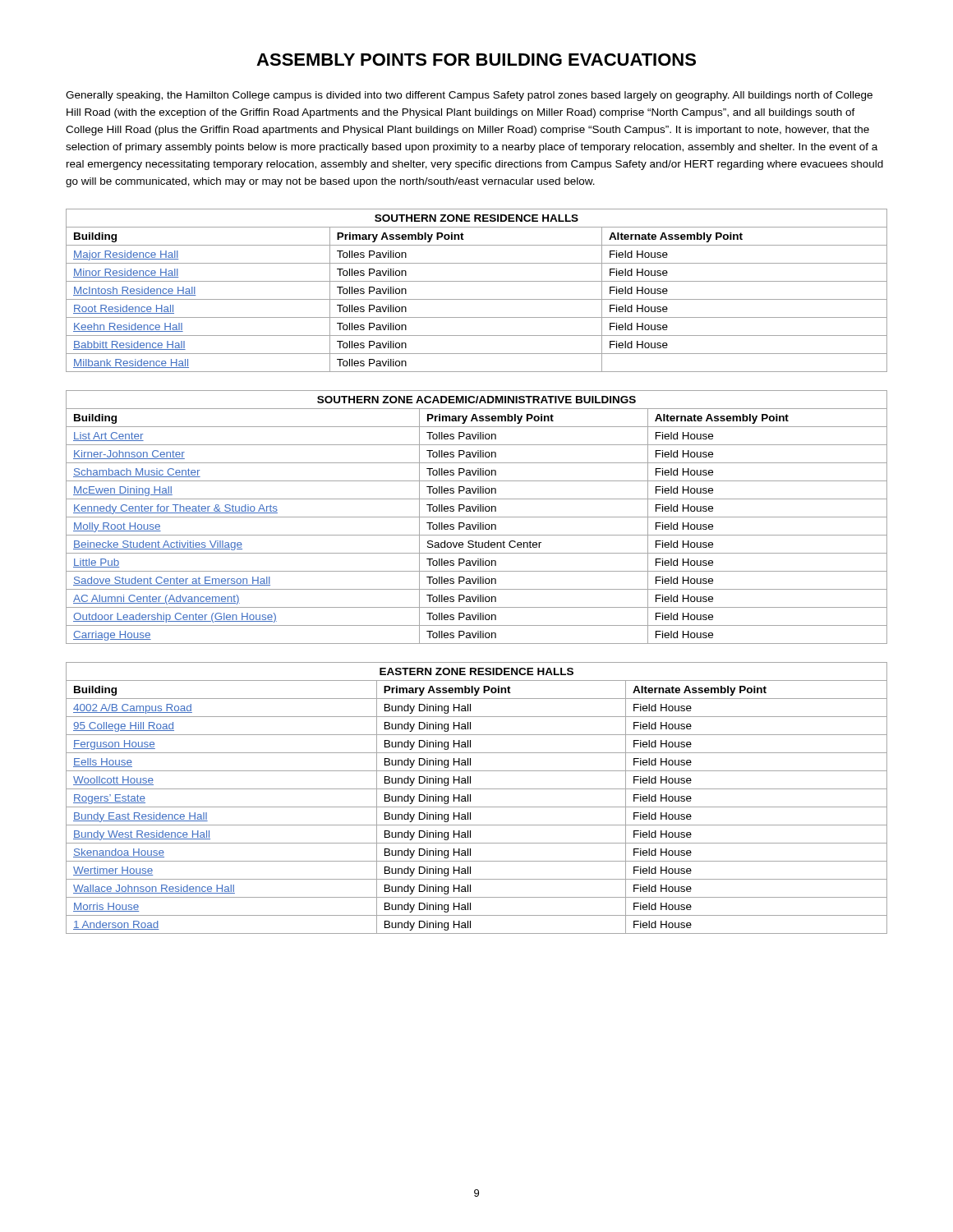Select the table that reads "McIntosh Residence Hall"
This screenshot has width=953, height=1232.
pyautogui.click(x=476, y=290)
